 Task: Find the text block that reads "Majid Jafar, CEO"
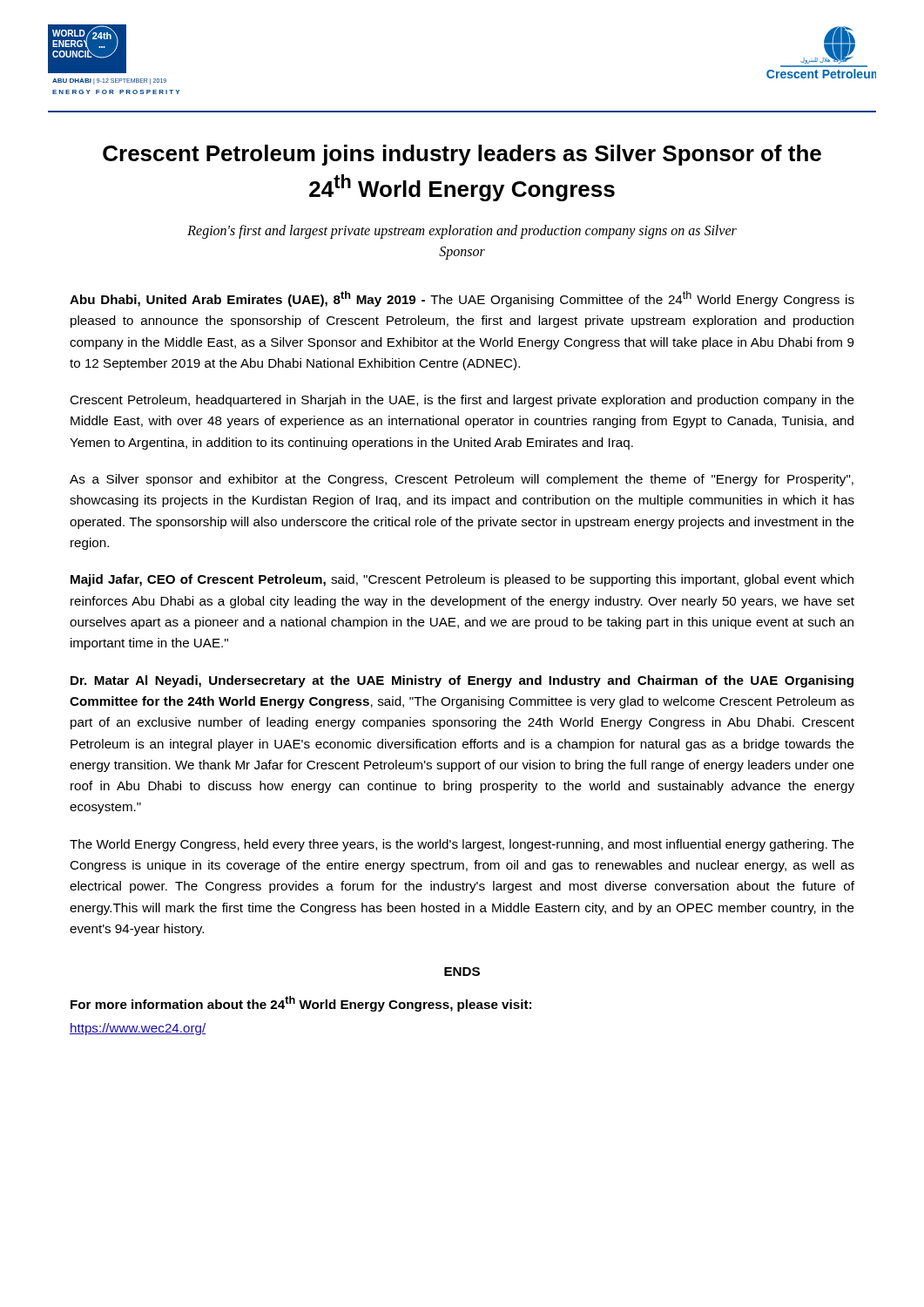coord(462,611)
